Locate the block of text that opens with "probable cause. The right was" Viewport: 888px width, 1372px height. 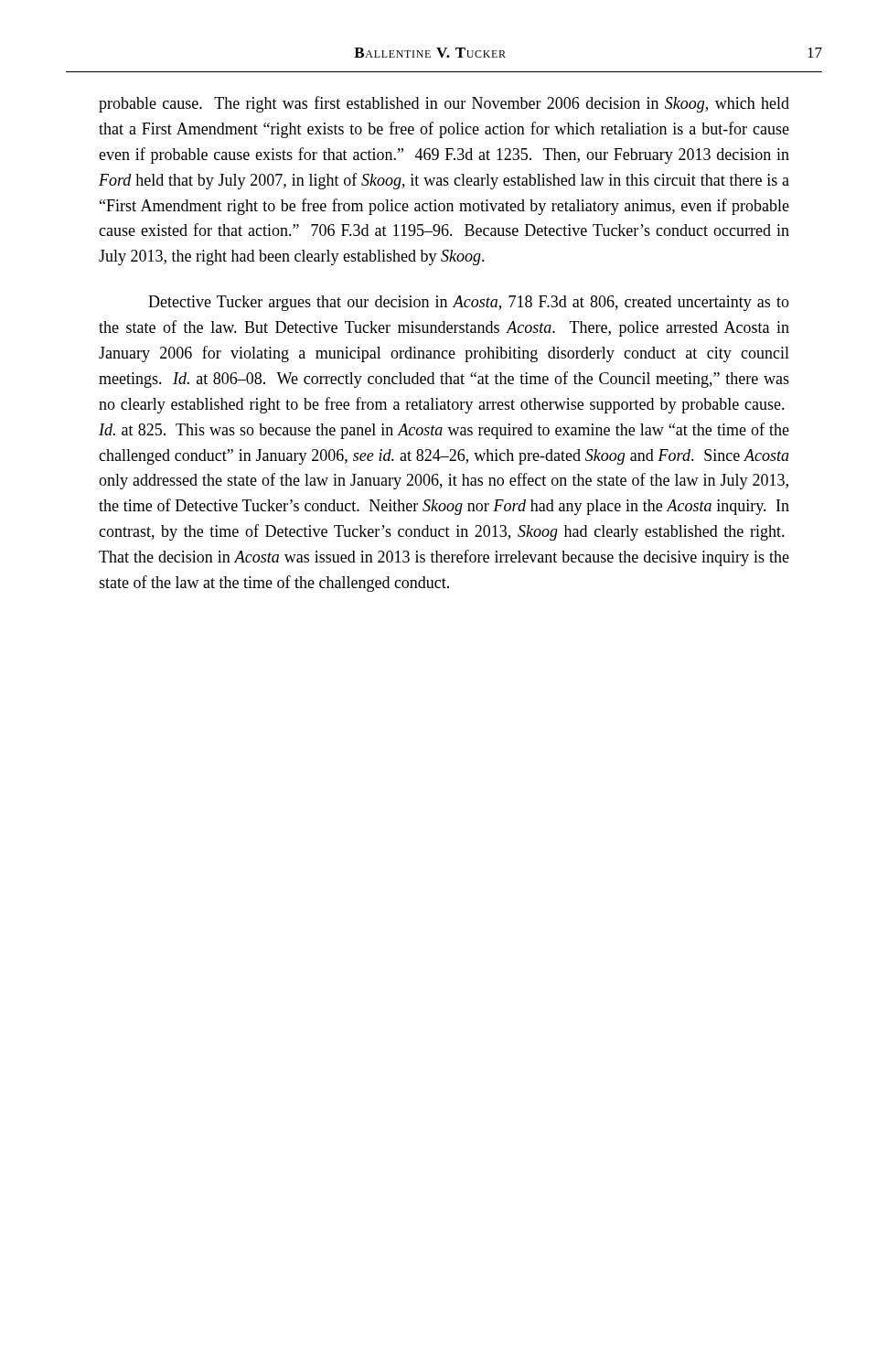coord(444,180)
